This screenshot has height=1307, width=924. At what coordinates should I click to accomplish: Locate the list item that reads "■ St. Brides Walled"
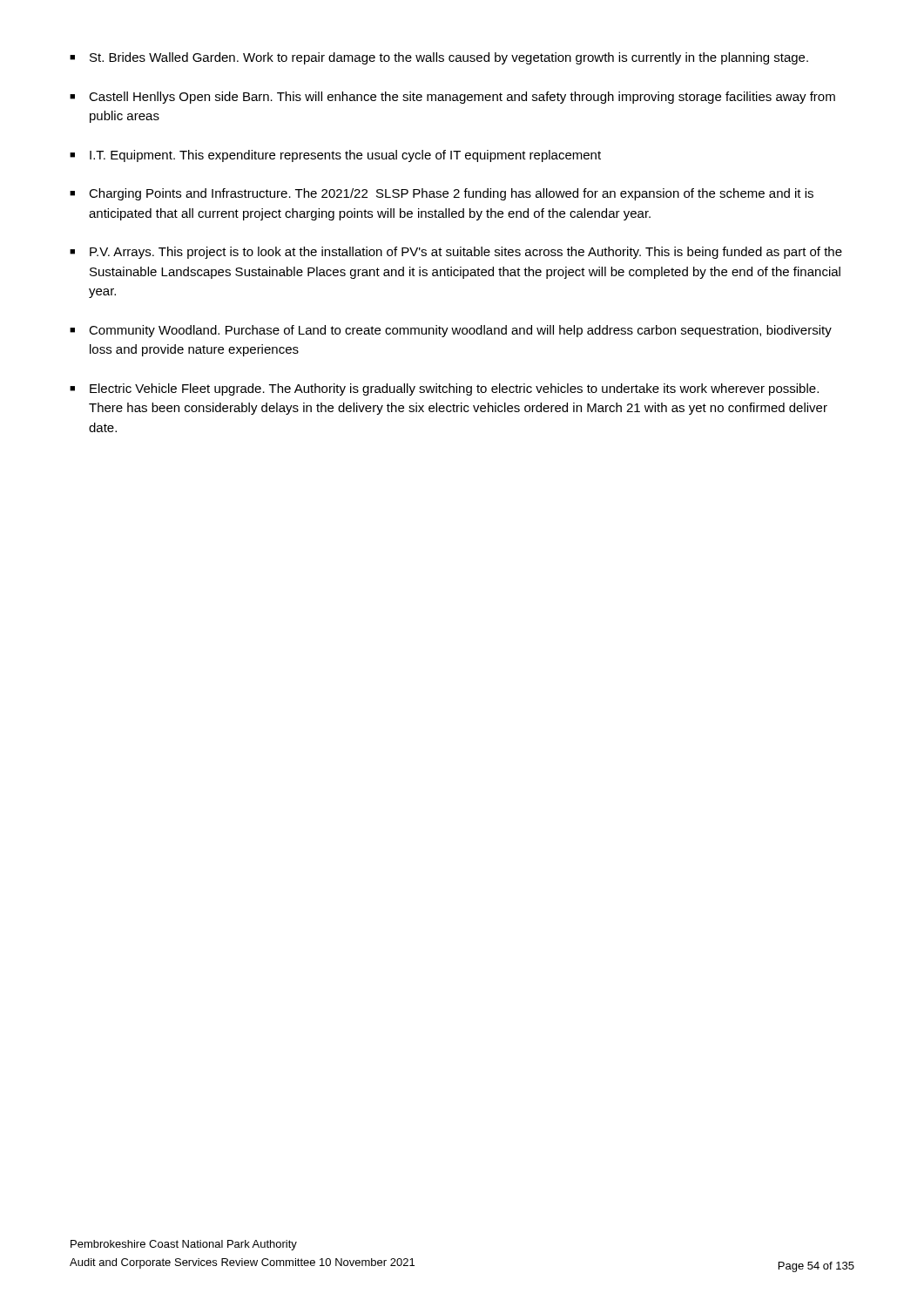tap(462, 58)
